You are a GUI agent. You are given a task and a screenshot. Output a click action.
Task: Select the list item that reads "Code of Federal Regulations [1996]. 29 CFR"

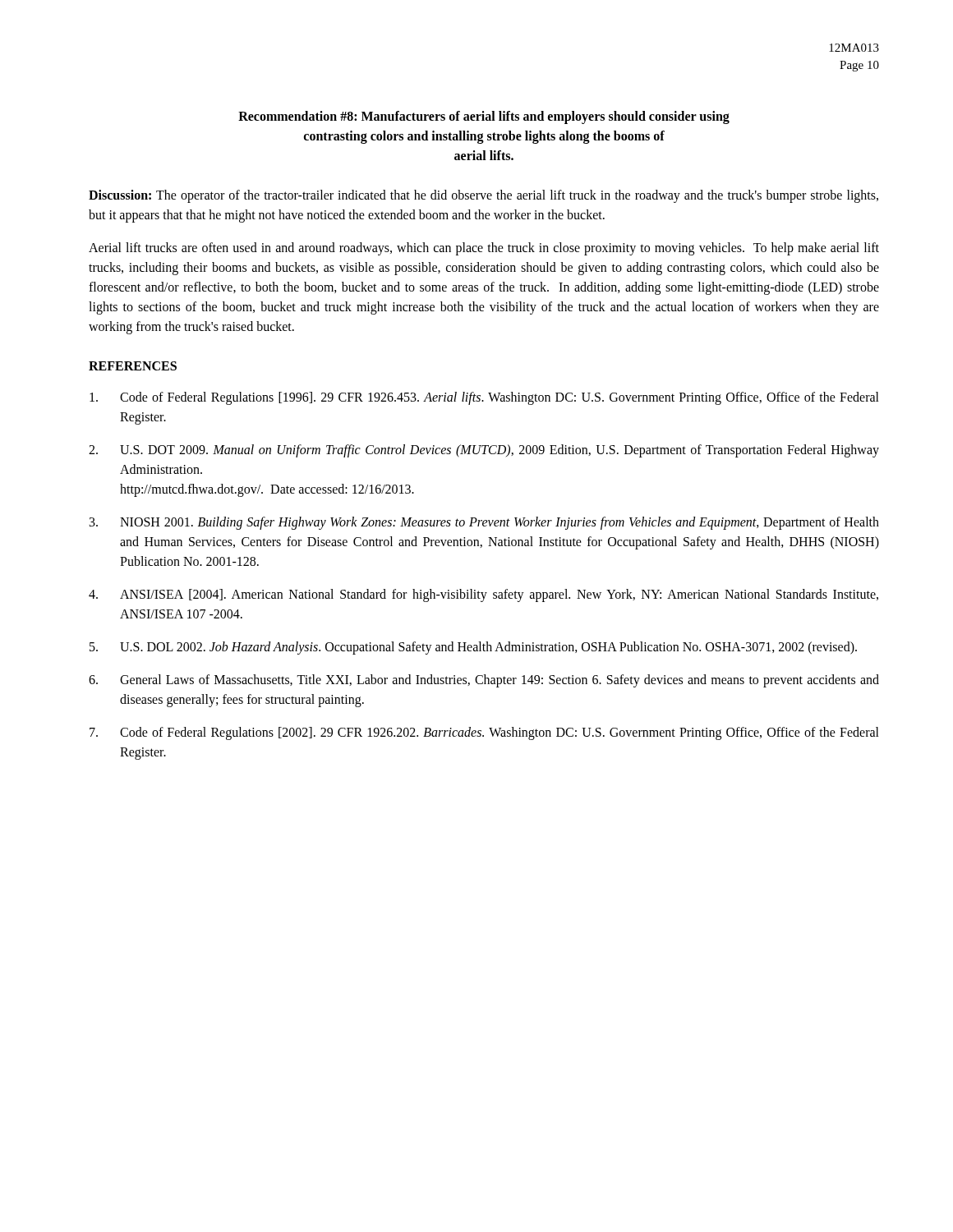click(484, 407)
